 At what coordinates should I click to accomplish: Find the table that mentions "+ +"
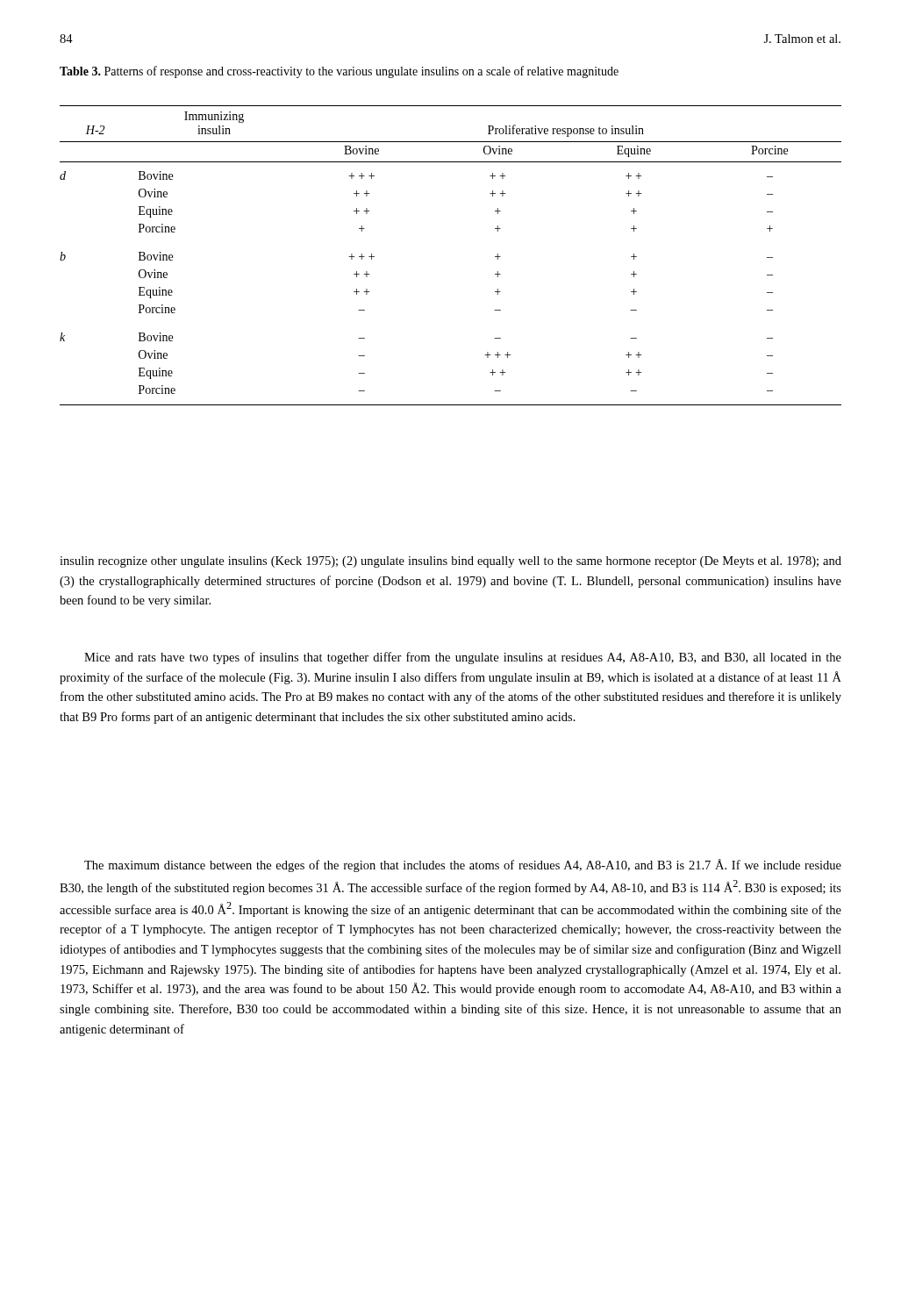[x=450, y=255]
